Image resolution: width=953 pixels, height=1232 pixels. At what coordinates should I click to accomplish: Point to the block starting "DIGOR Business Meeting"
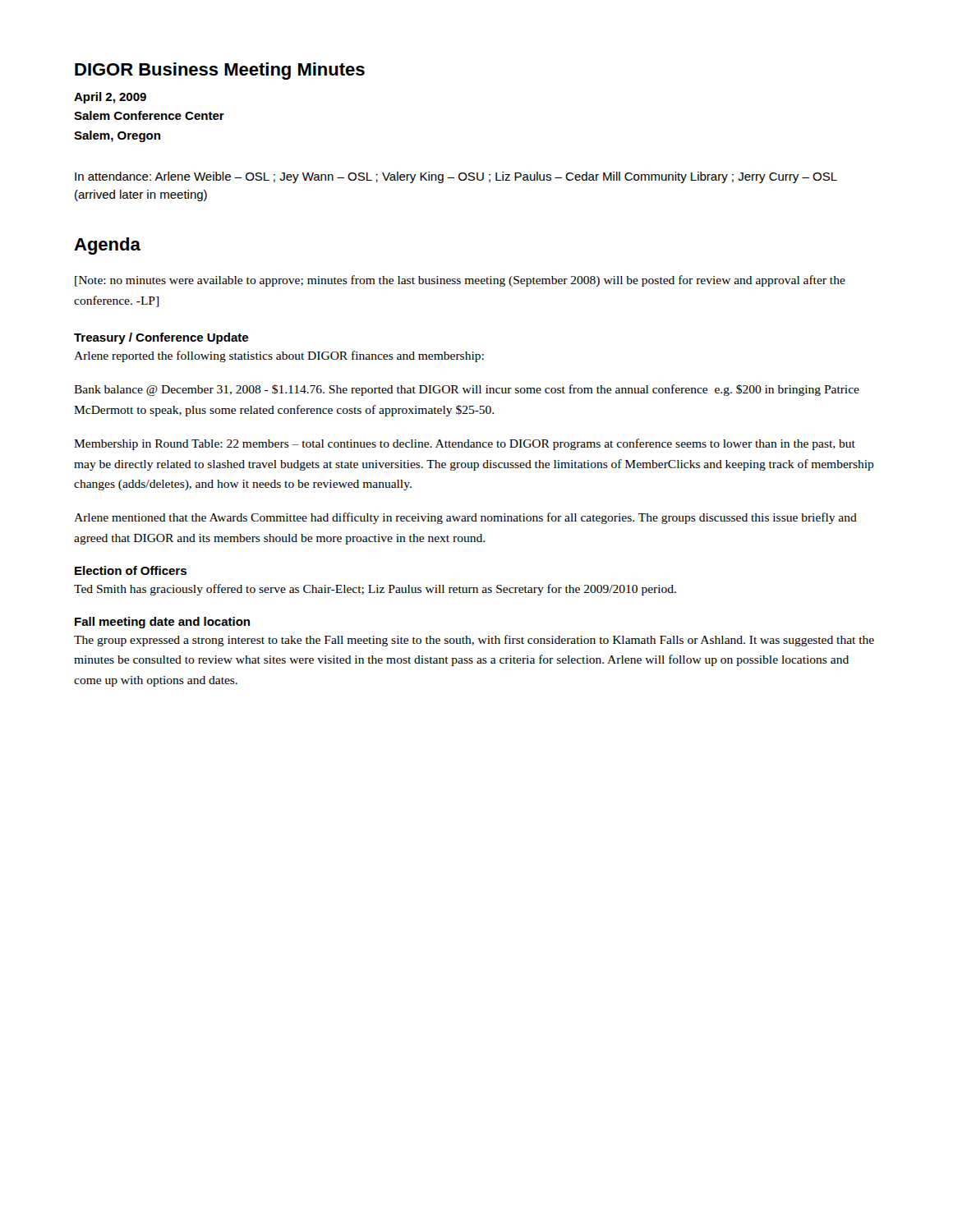click(220, 69)
